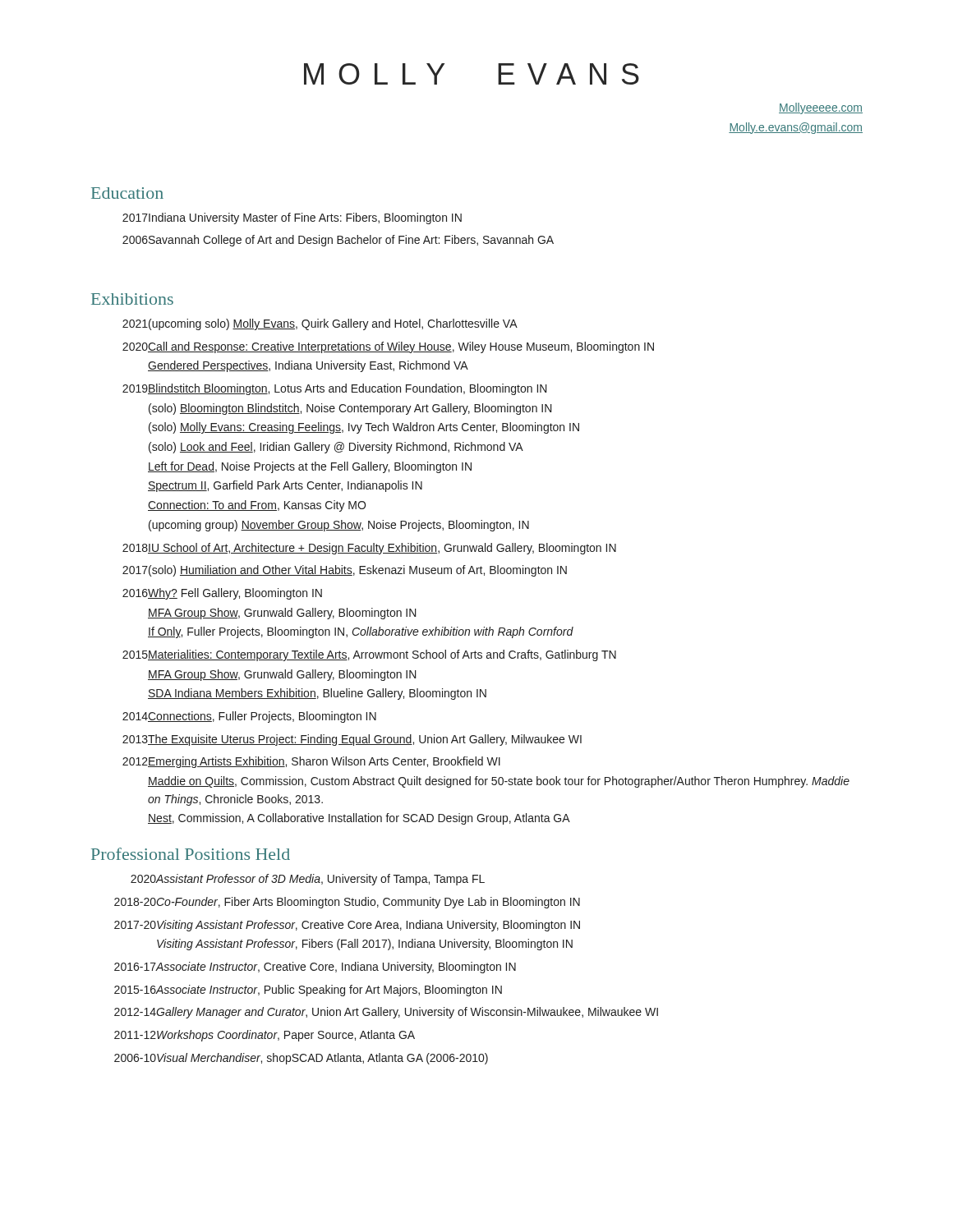
Task: Click on the block starting "2012-14 Gallery Manager and Curator, Union Art"
Action: point(476,1013)
